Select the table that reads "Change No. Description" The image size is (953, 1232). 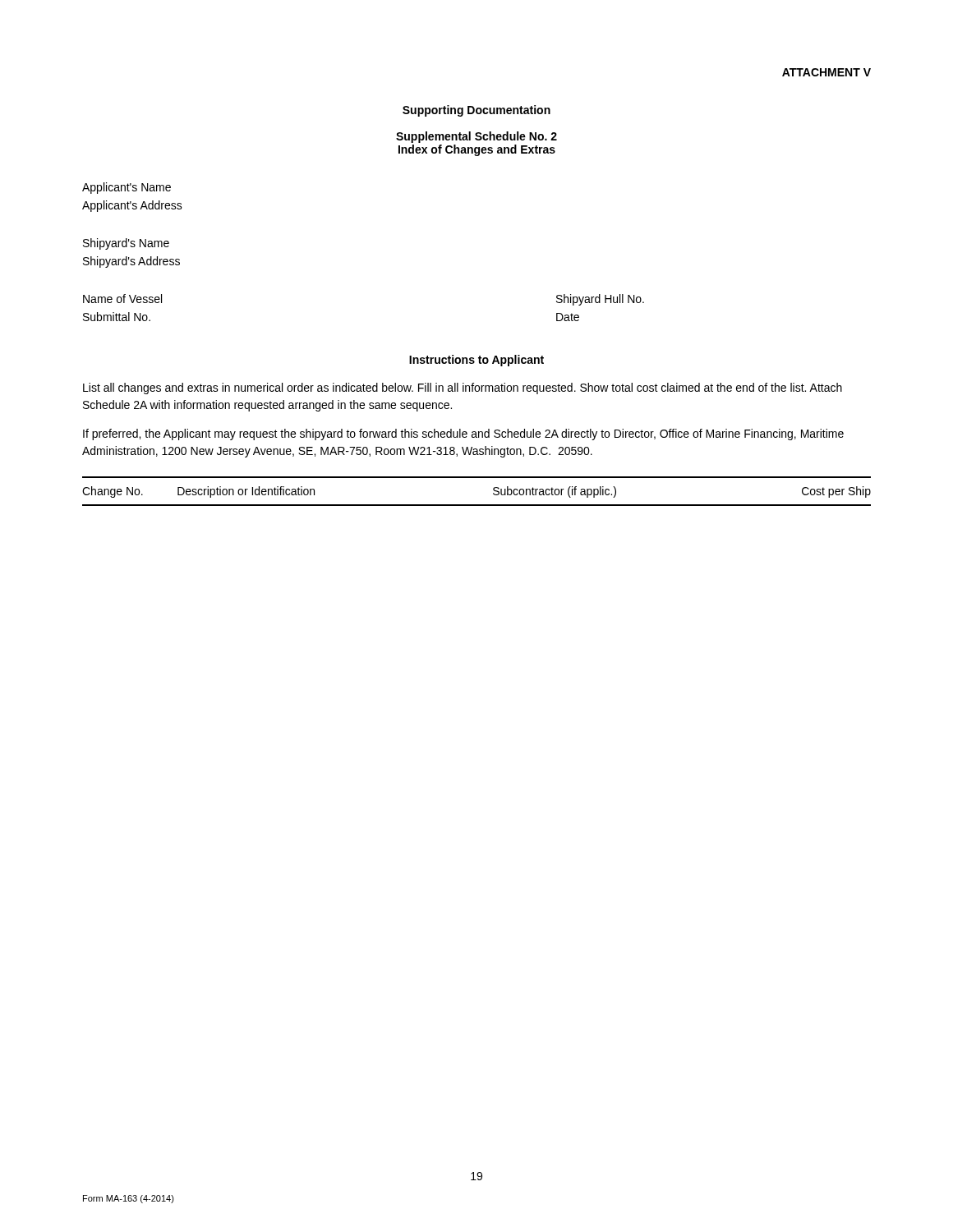(x=476, y=491)
